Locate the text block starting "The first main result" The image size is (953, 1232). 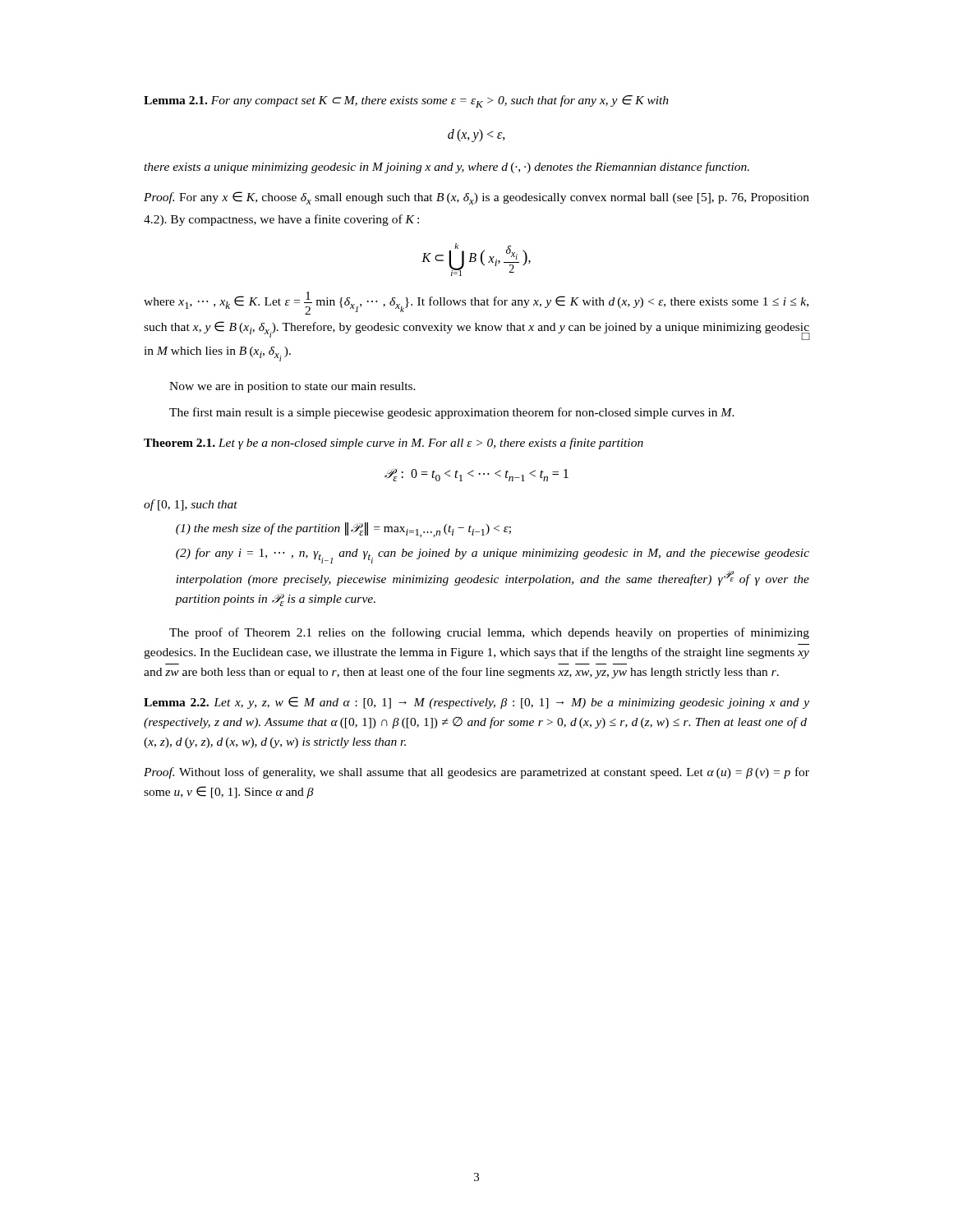point(452,412)
